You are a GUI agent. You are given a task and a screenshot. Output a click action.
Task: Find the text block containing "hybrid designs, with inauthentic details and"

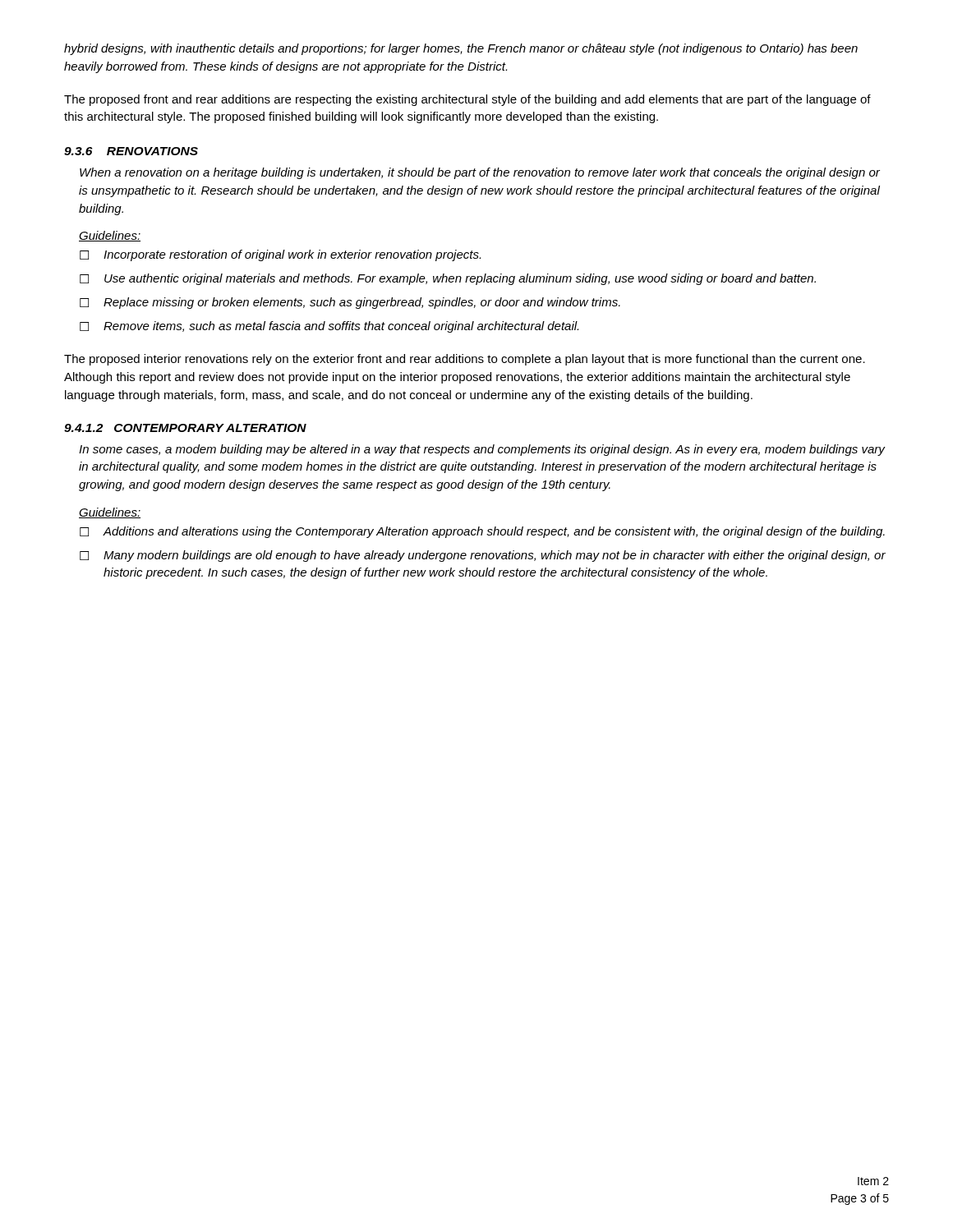461,57
